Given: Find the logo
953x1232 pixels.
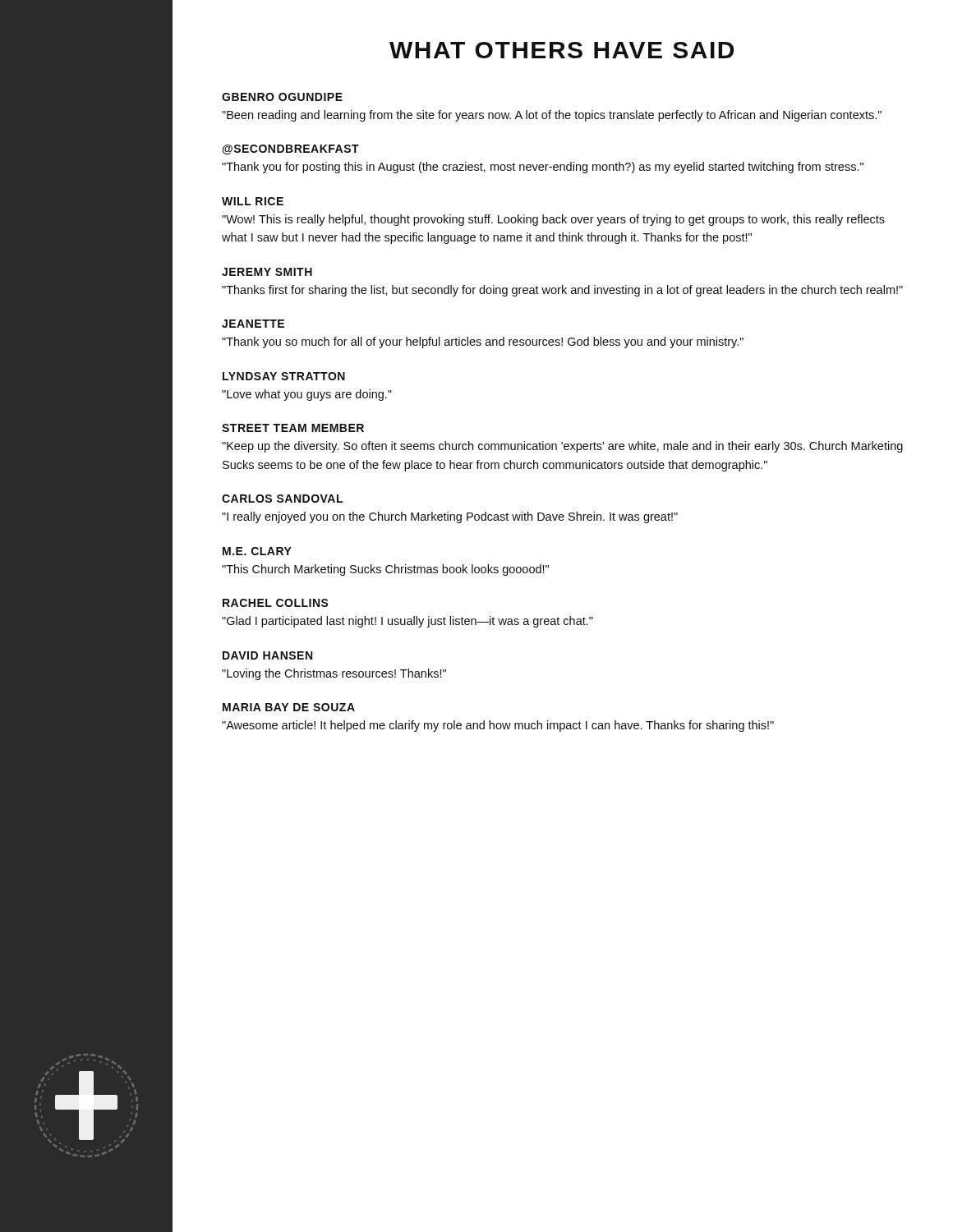Looking at the screenshot, I should pos(86,1107).
